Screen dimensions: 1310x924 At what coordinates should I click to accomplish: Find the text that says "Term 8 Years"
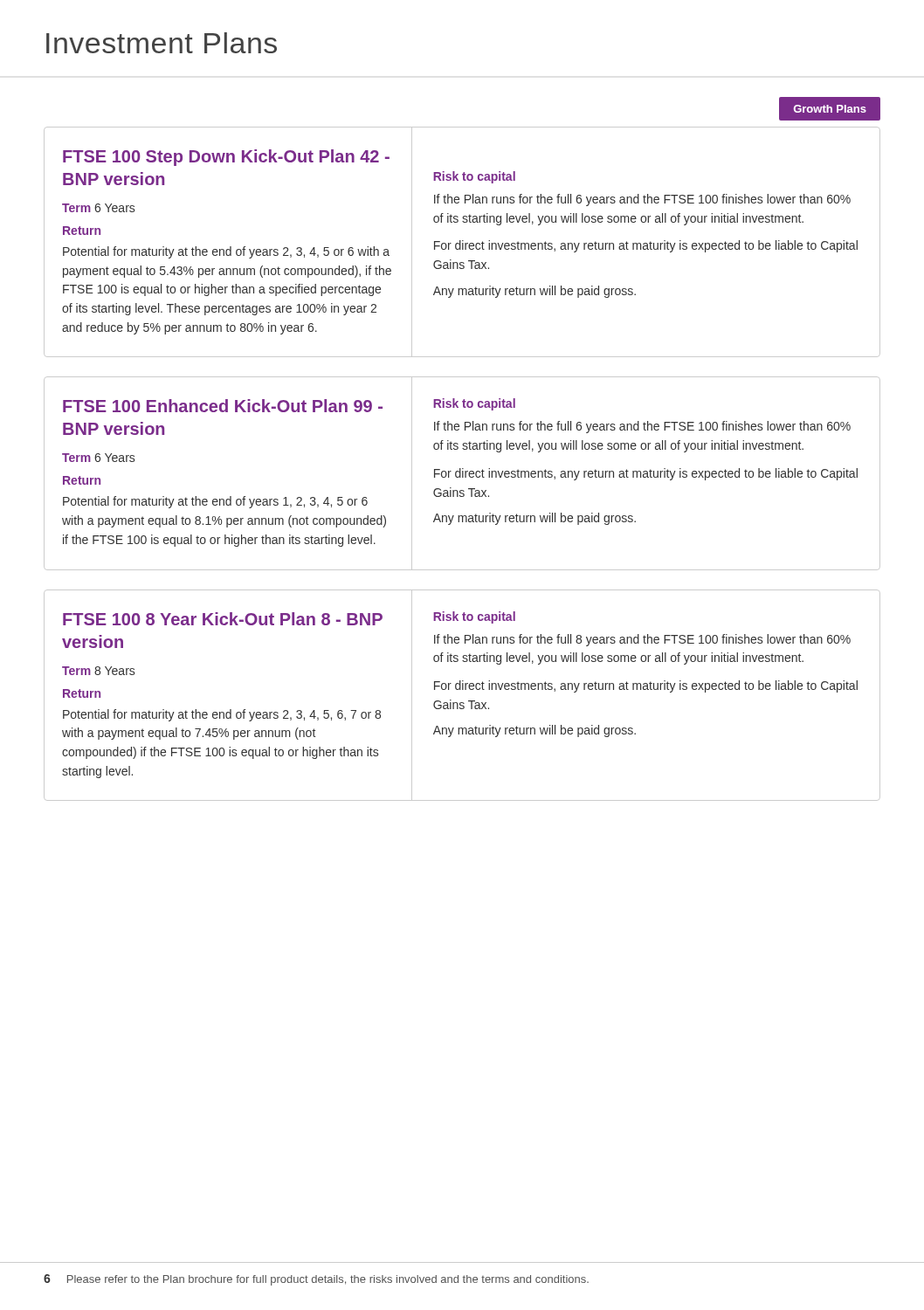pos(99,670)
